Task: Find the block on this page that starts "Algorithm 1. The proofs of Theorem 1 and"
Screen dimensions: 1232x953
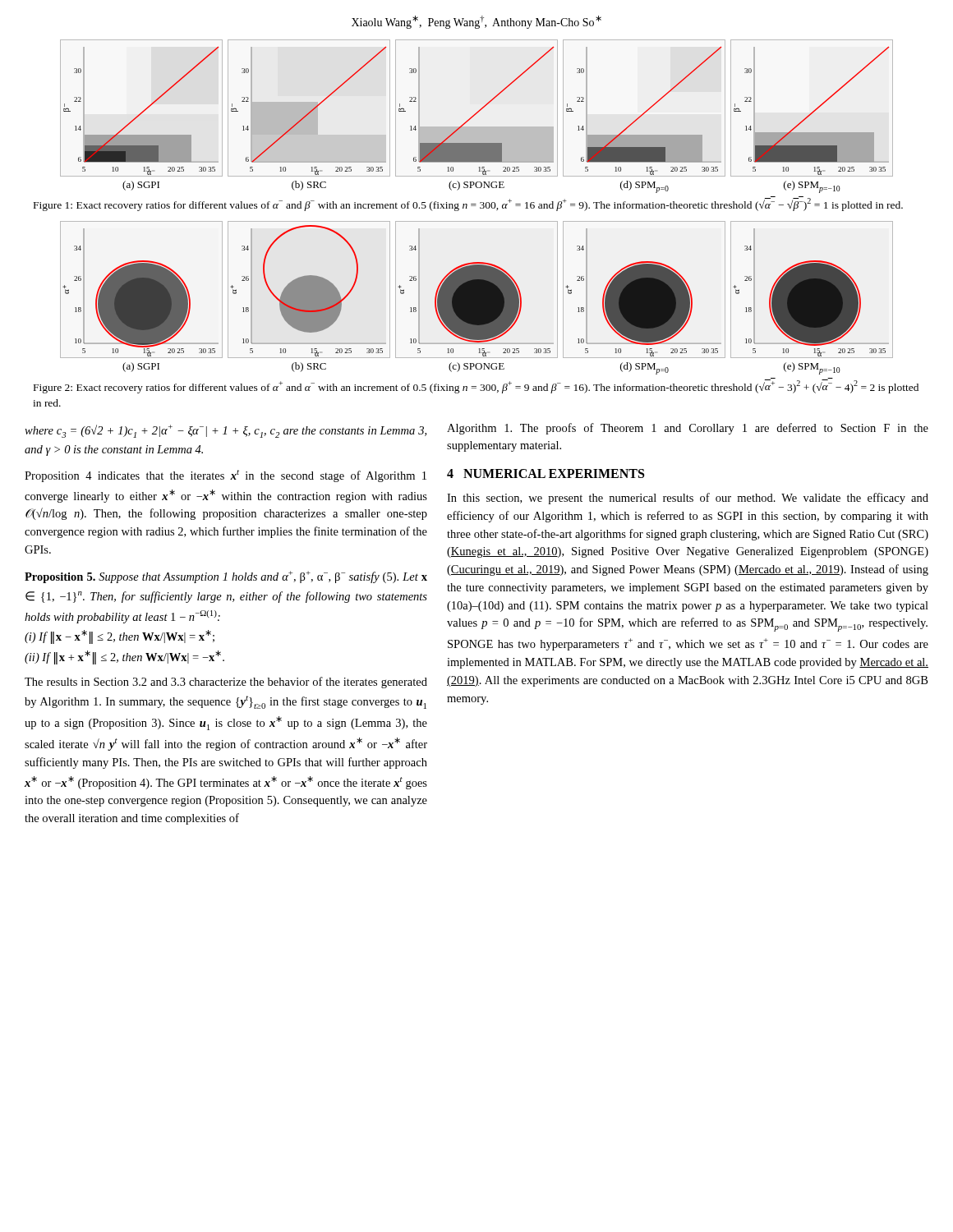Action: 688,436
